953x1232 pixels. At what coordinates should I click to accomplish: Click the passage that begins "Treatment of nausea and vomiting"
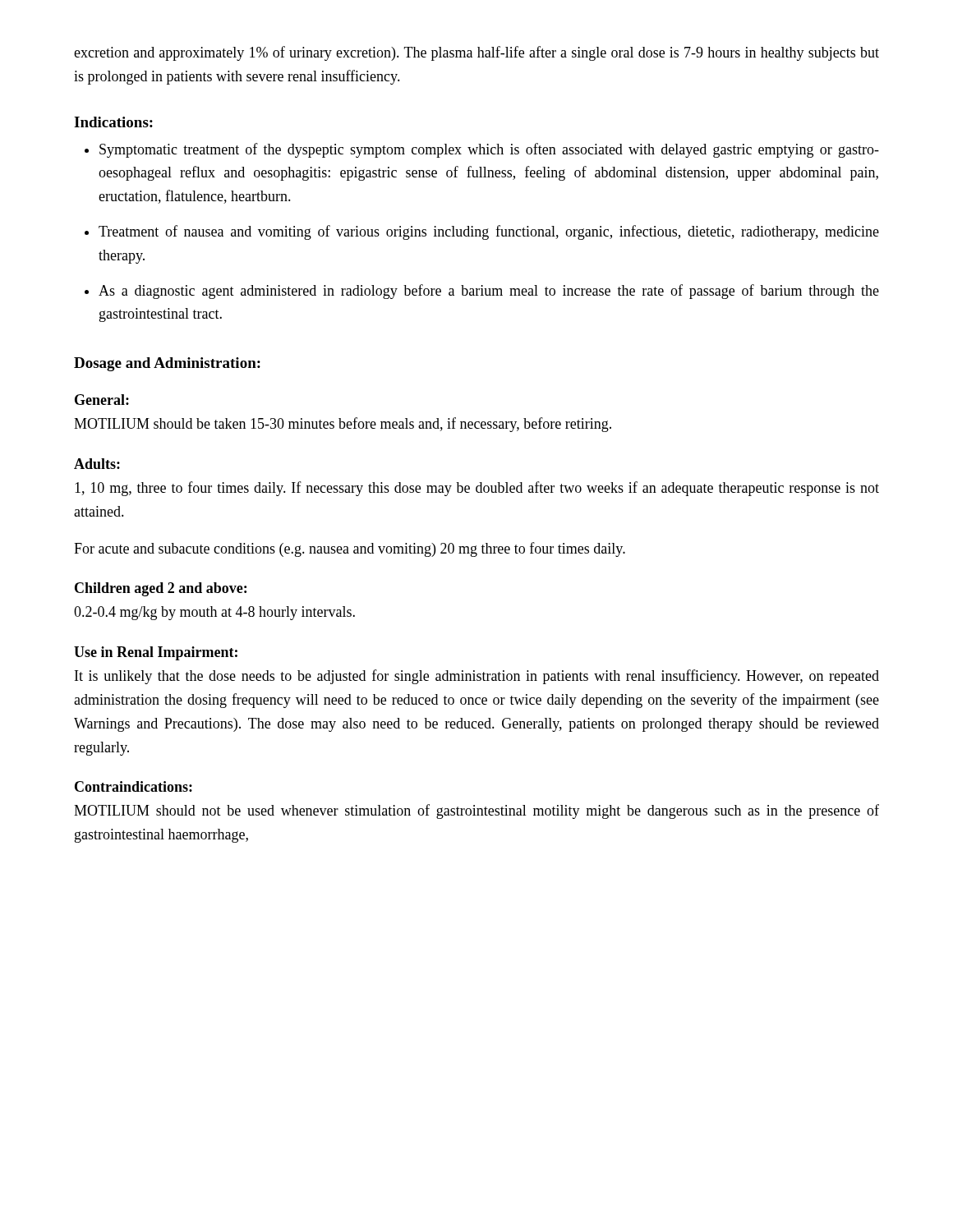(489, 243)
